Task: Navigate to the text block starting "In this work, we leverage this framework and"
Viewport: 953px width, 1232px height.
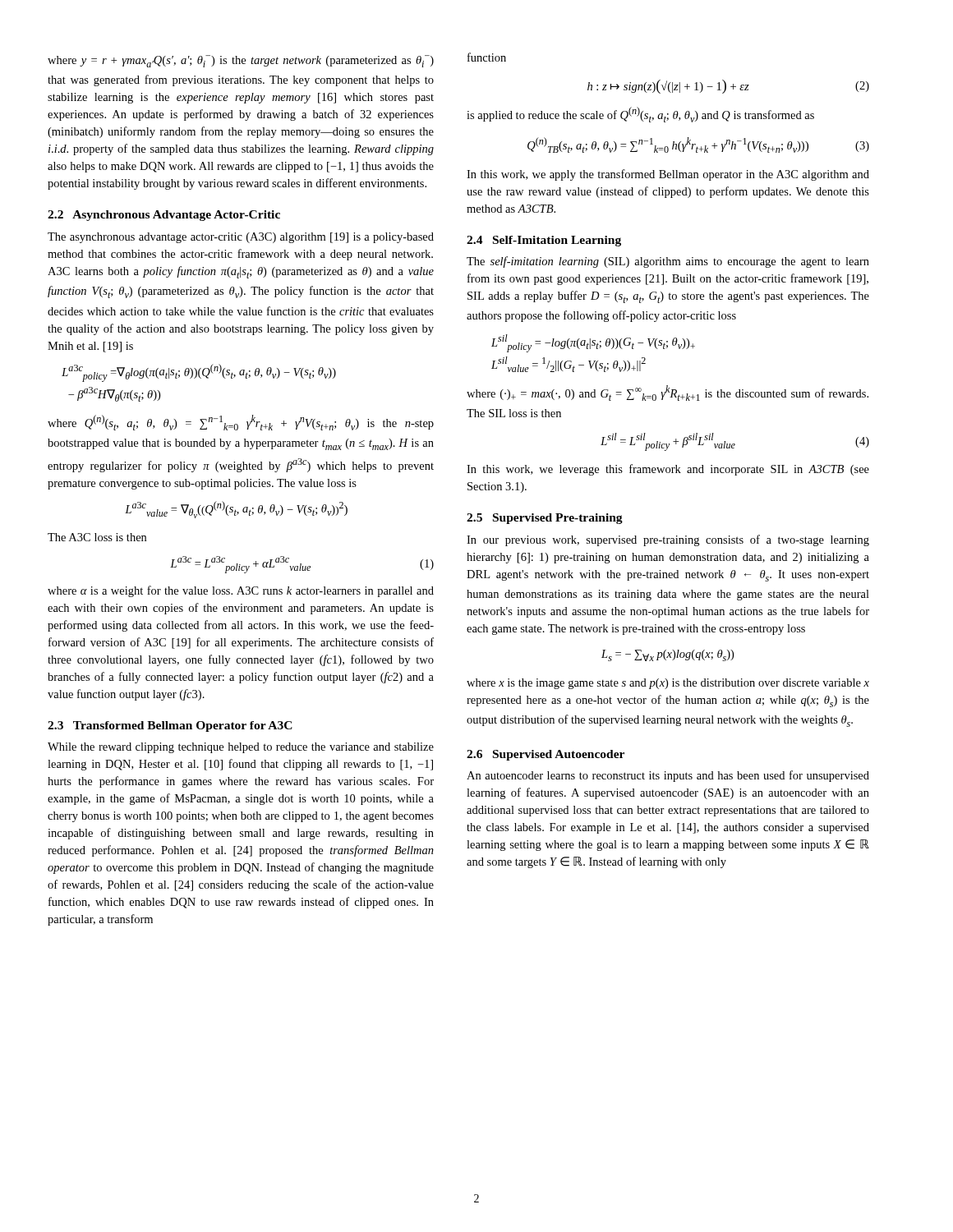Action: (x=668, y=478)
